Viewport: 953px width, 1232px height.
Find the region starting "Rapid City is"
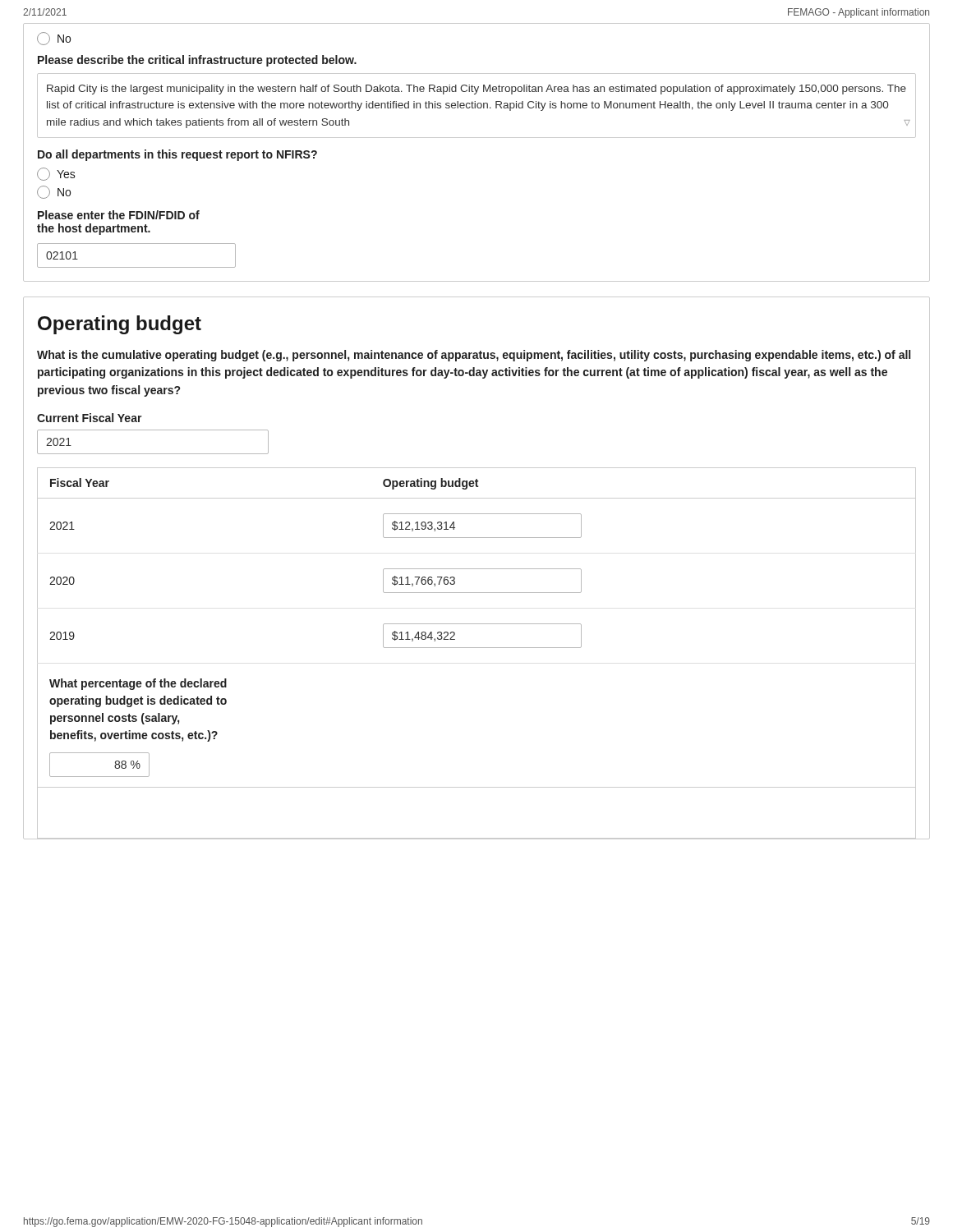478,107
